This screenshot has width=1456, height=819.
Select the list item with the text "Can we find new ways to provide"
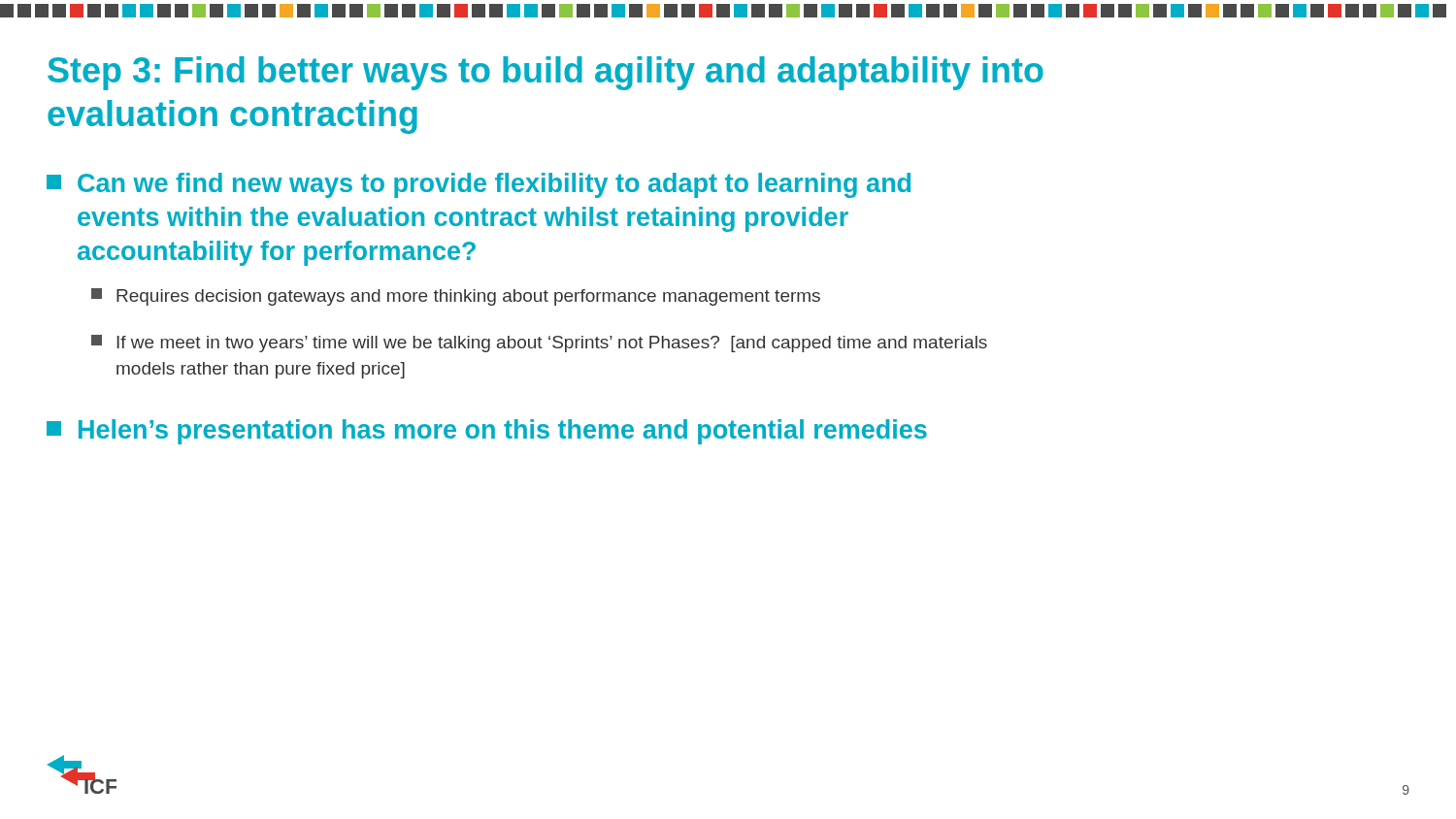[x=480, y=218]
